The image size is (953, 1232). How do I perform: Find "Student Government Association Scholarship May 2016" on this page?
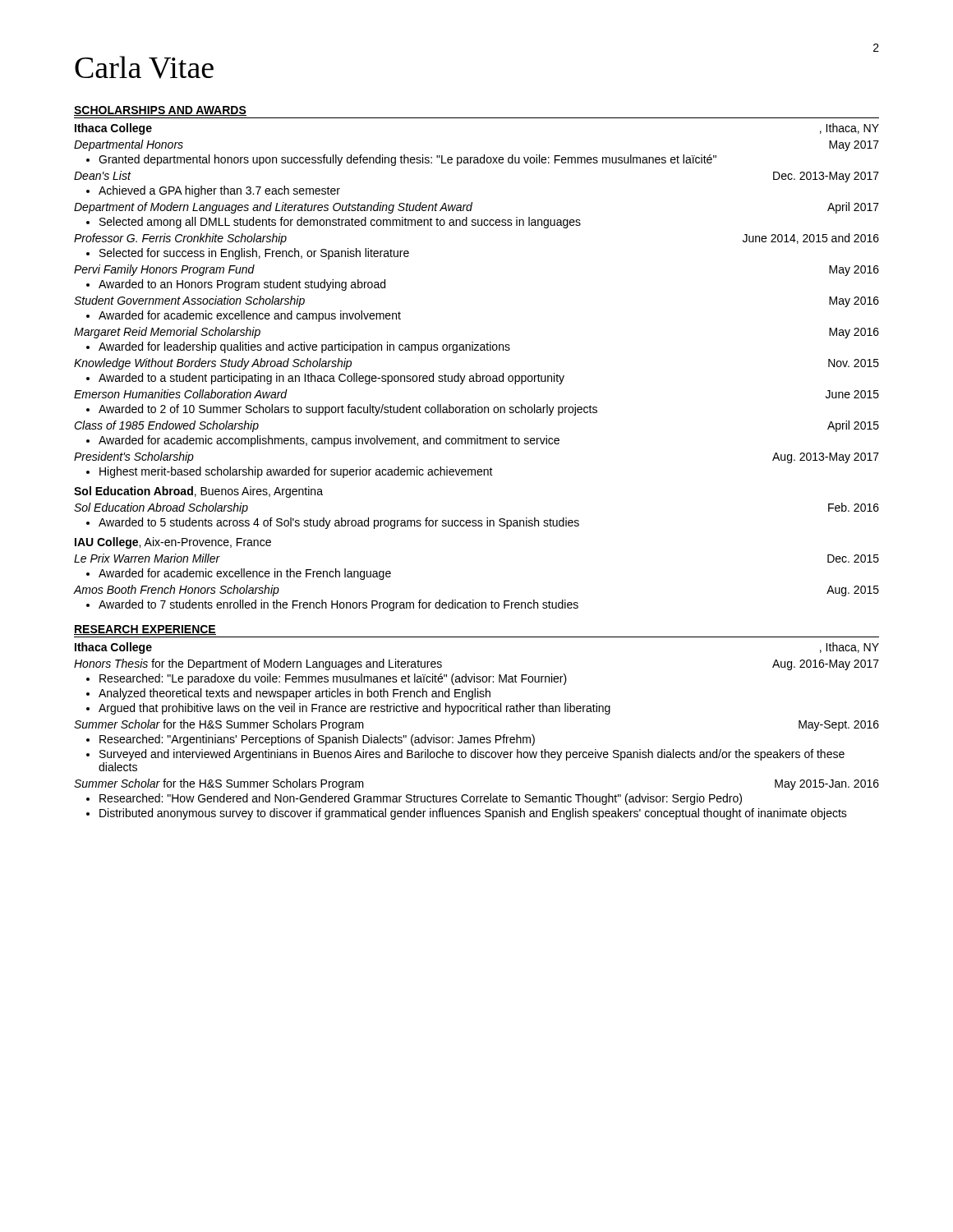(186, 302)
